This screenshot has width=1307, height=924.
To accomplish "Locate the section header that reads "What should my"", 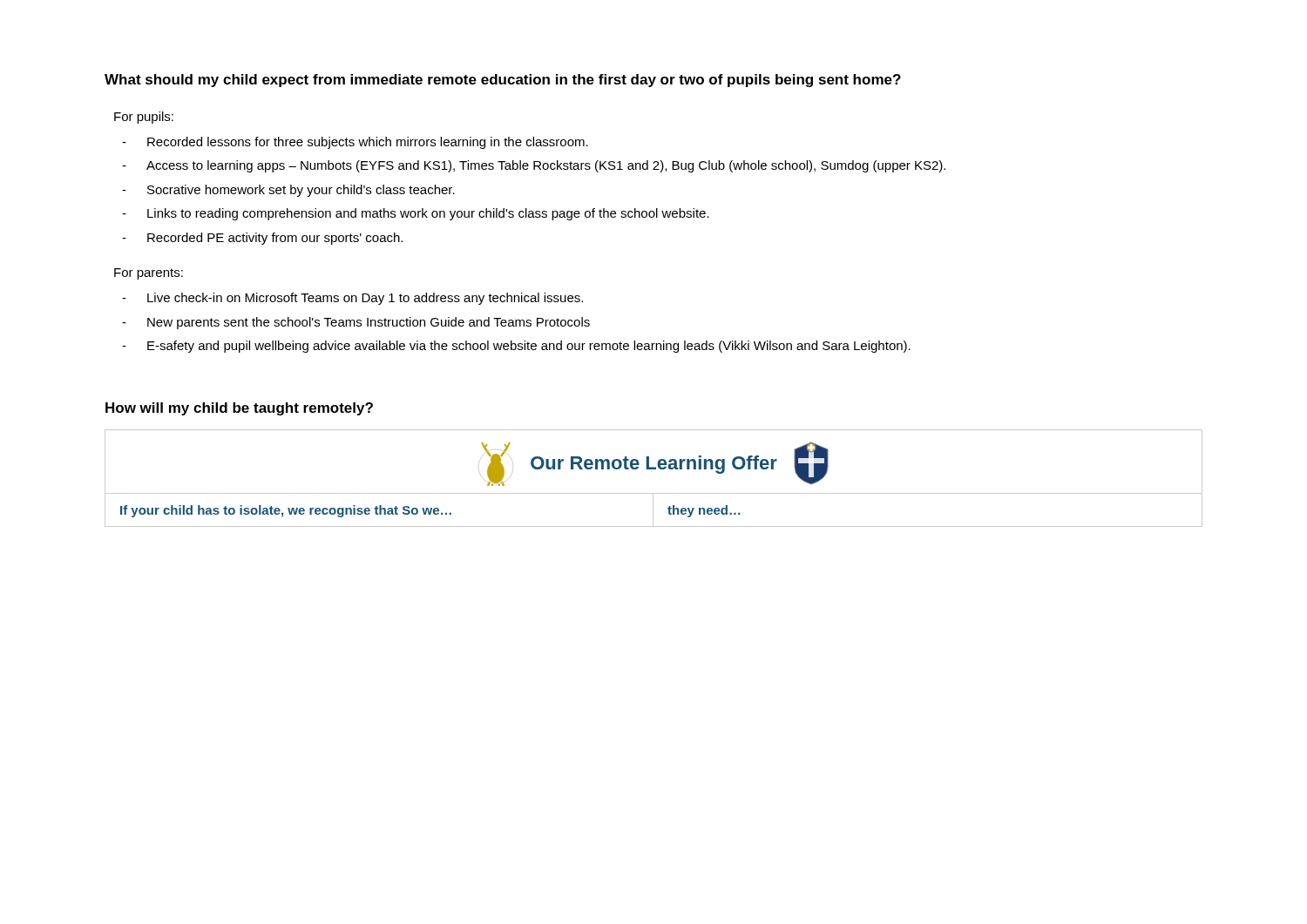I will (x=503, y=80).
